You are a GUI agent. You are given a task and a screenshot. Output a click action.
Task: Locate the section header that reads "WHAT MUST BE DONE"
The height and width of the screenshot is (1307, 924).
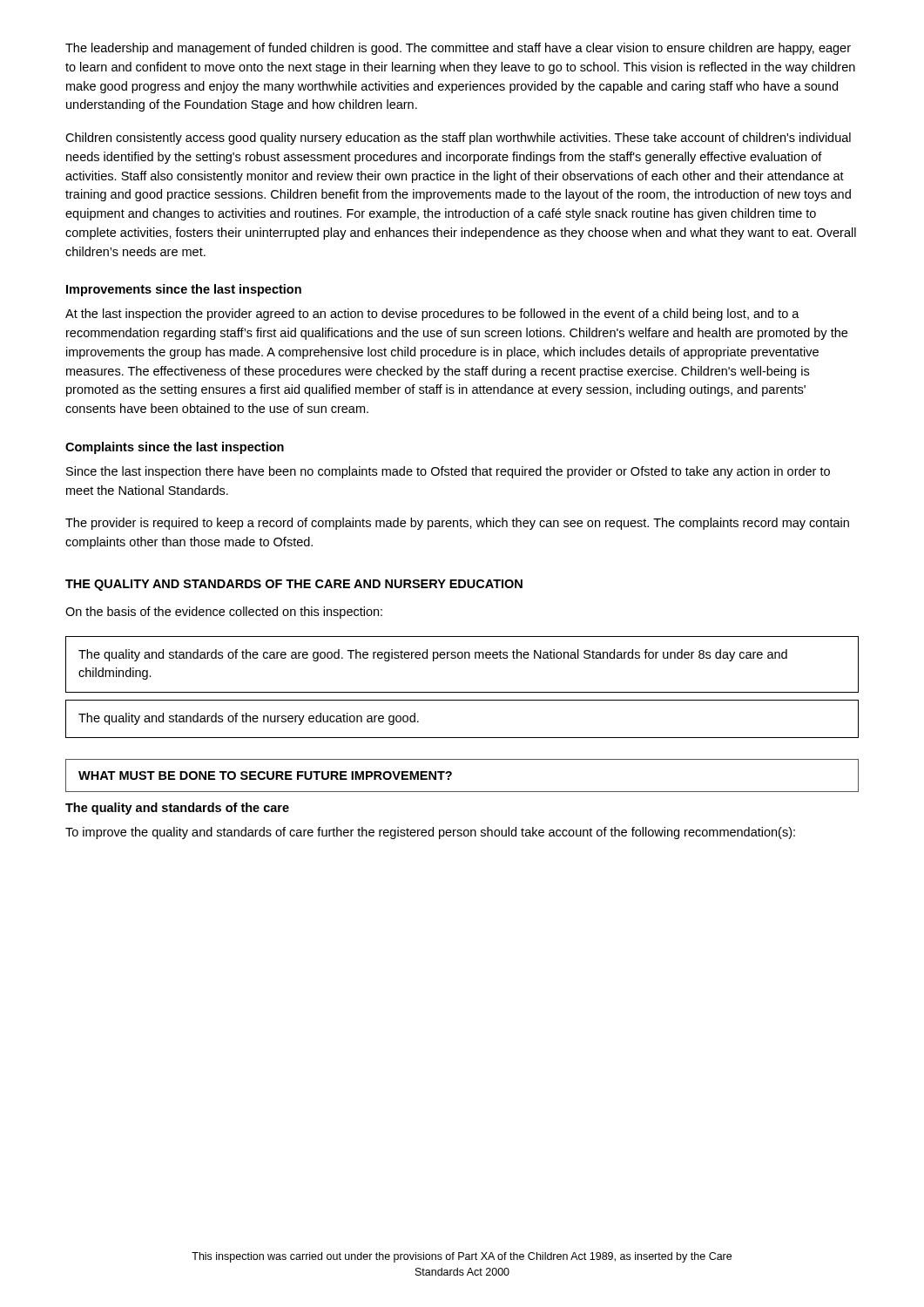tap(265, 775)
